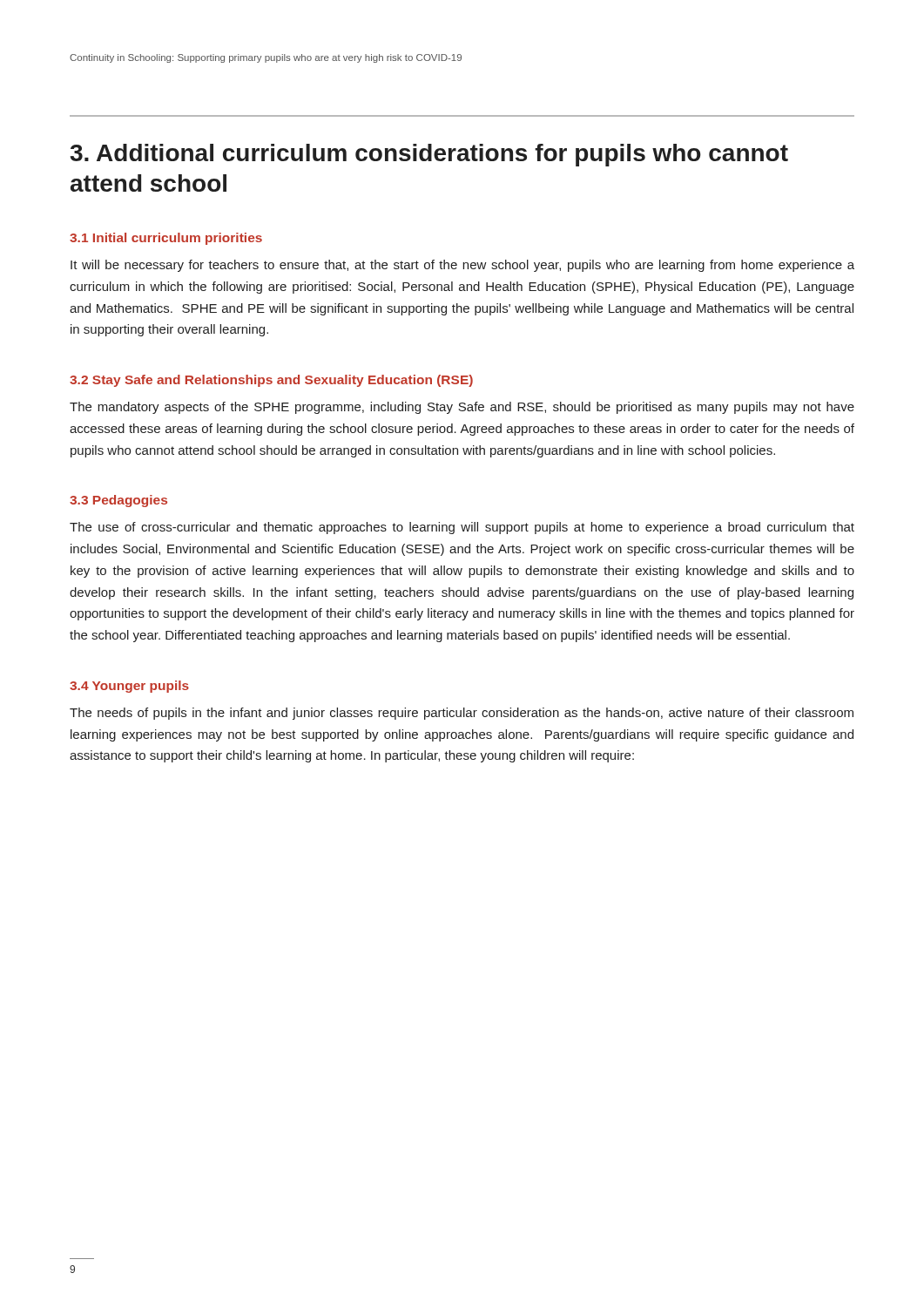Find the block on this page that starts "The mandatory aspects of the SPHE programme, including"
Viewport: 924px width, 1307px height.
coord(462,429)
